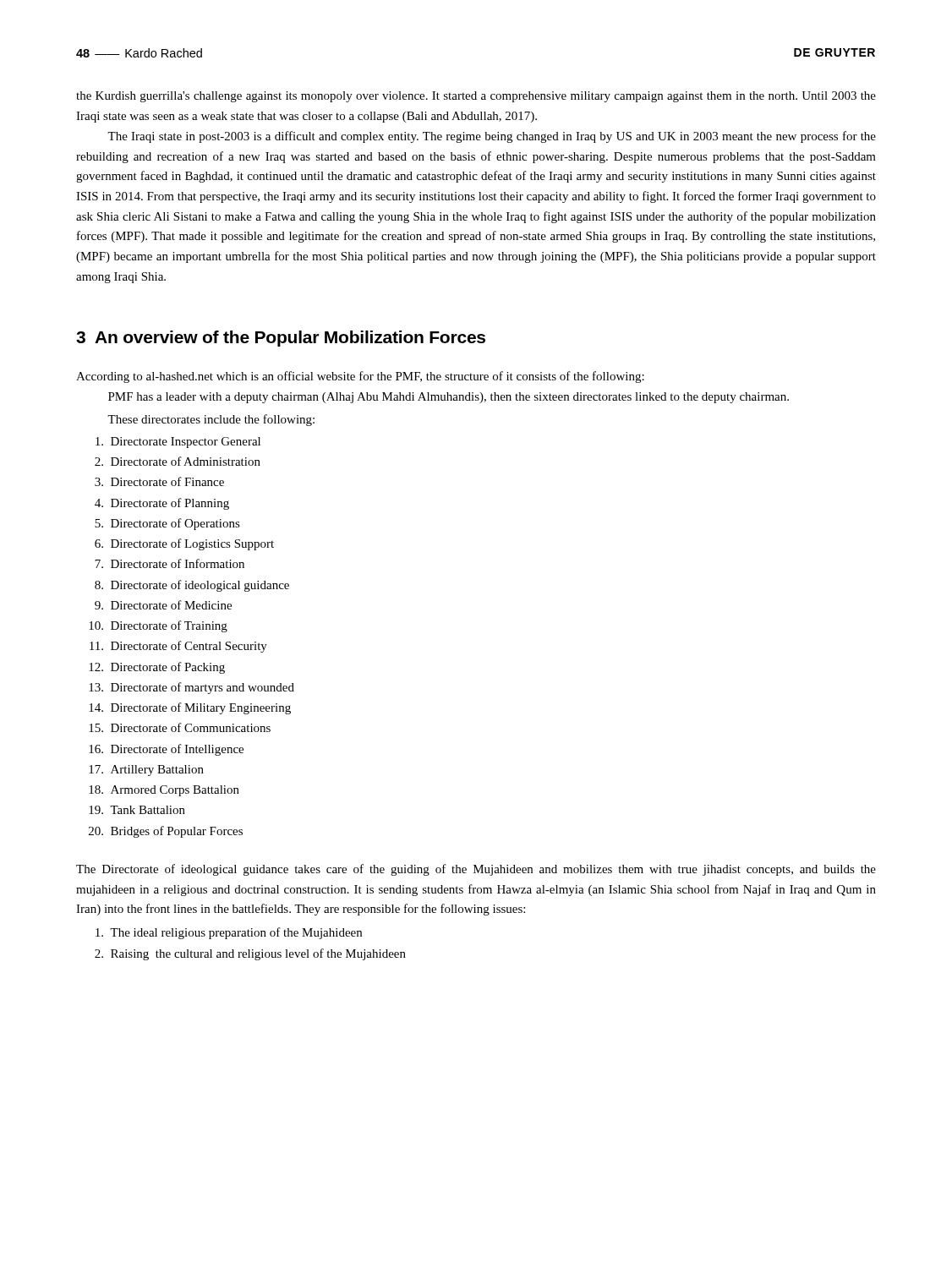Point to the passage starting "18.Armored Corps Battalion"
952x1268 pixels.
(164, 791)
